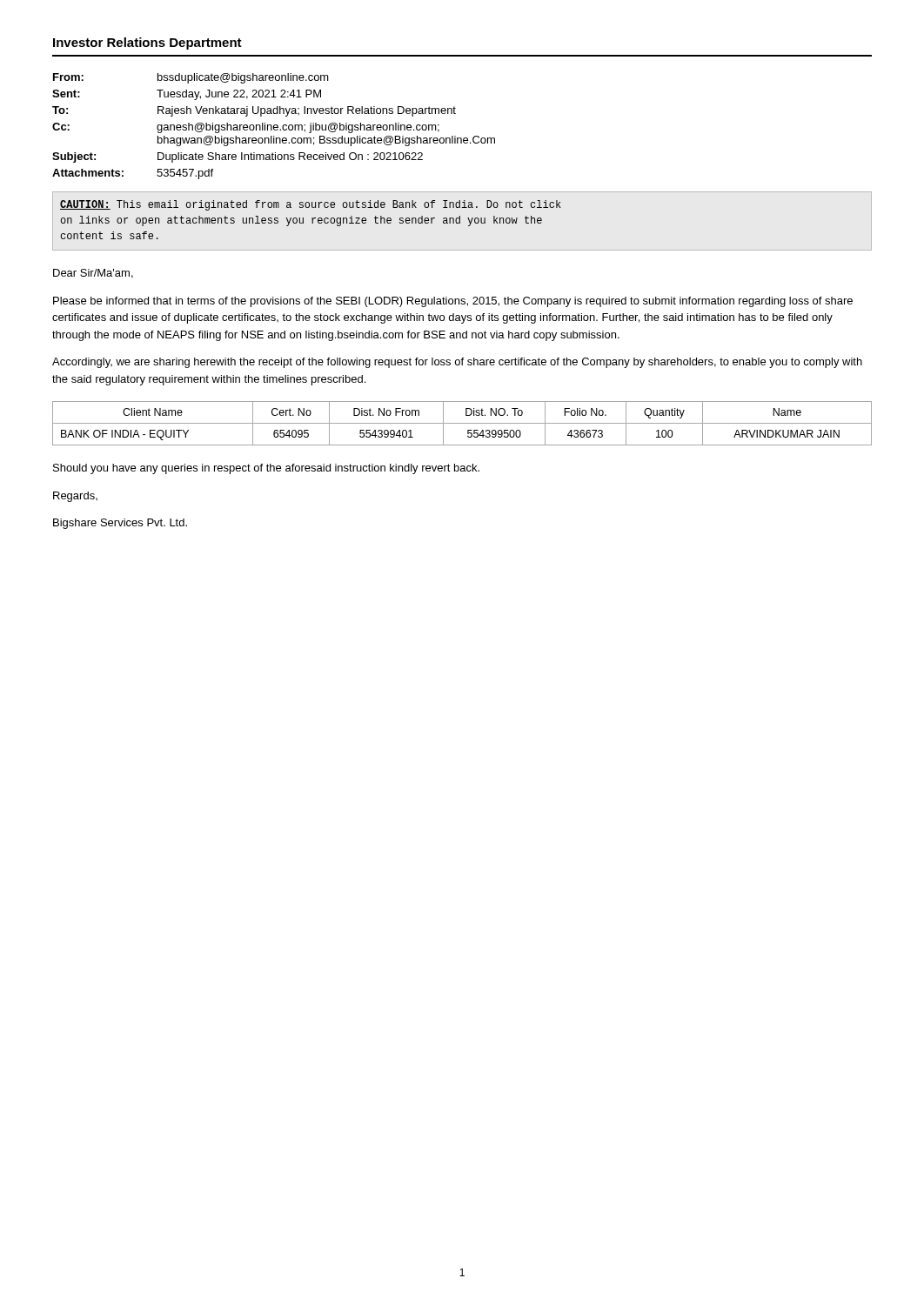The image size is (924, 1305).
Task: Click on the text starting "From: bssduplicate@bigshareonline.com Sent: Tuesday, June 22, 2021 2:41"
Action: click(x=191, y=78)
